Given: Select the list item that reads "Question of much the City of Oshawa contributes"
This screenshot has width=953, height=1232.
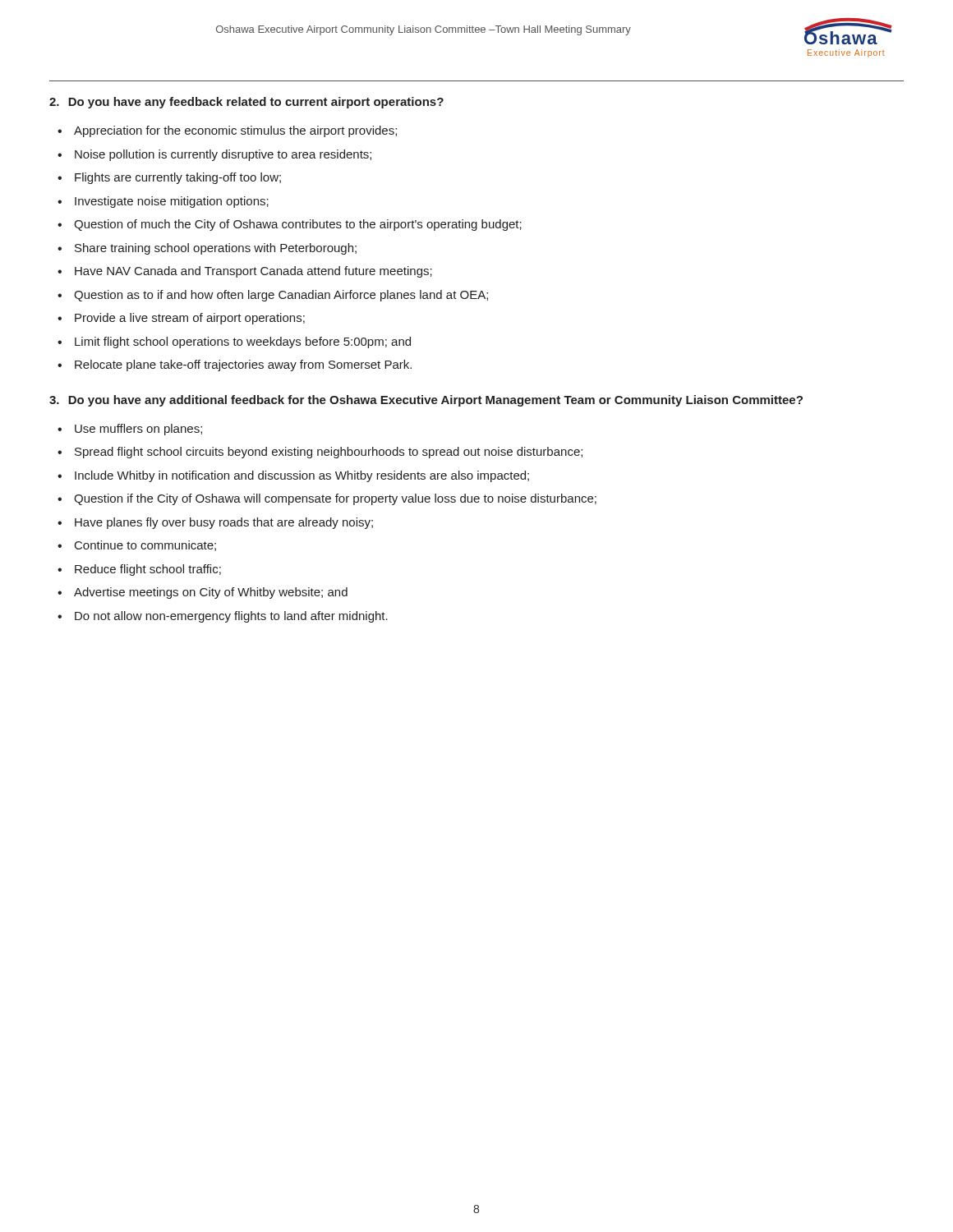Looking at the screenshot, I should coord(298,224).
